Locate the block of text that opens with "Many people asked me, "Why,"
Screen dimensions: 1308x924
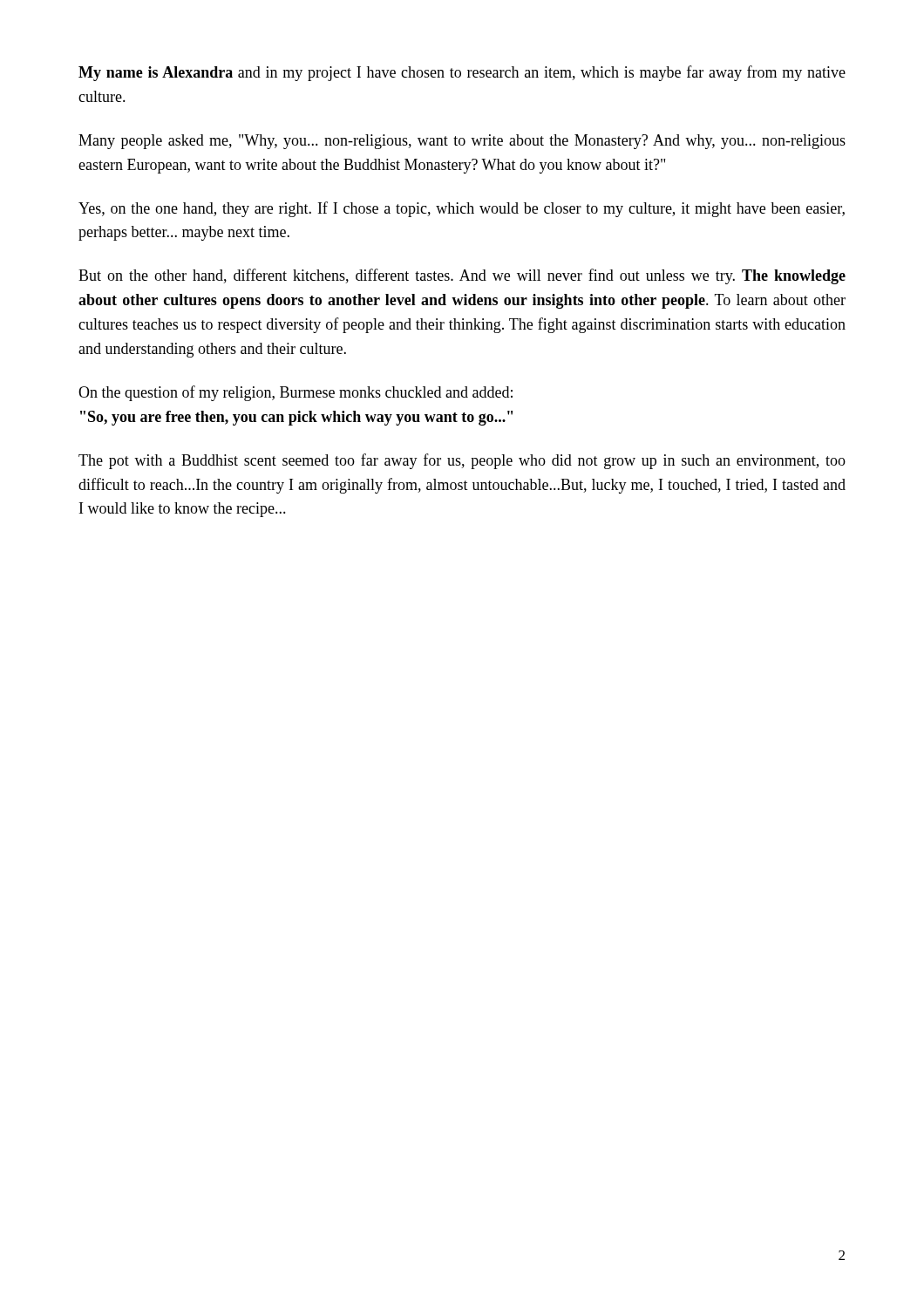click(x=462, y=152)
